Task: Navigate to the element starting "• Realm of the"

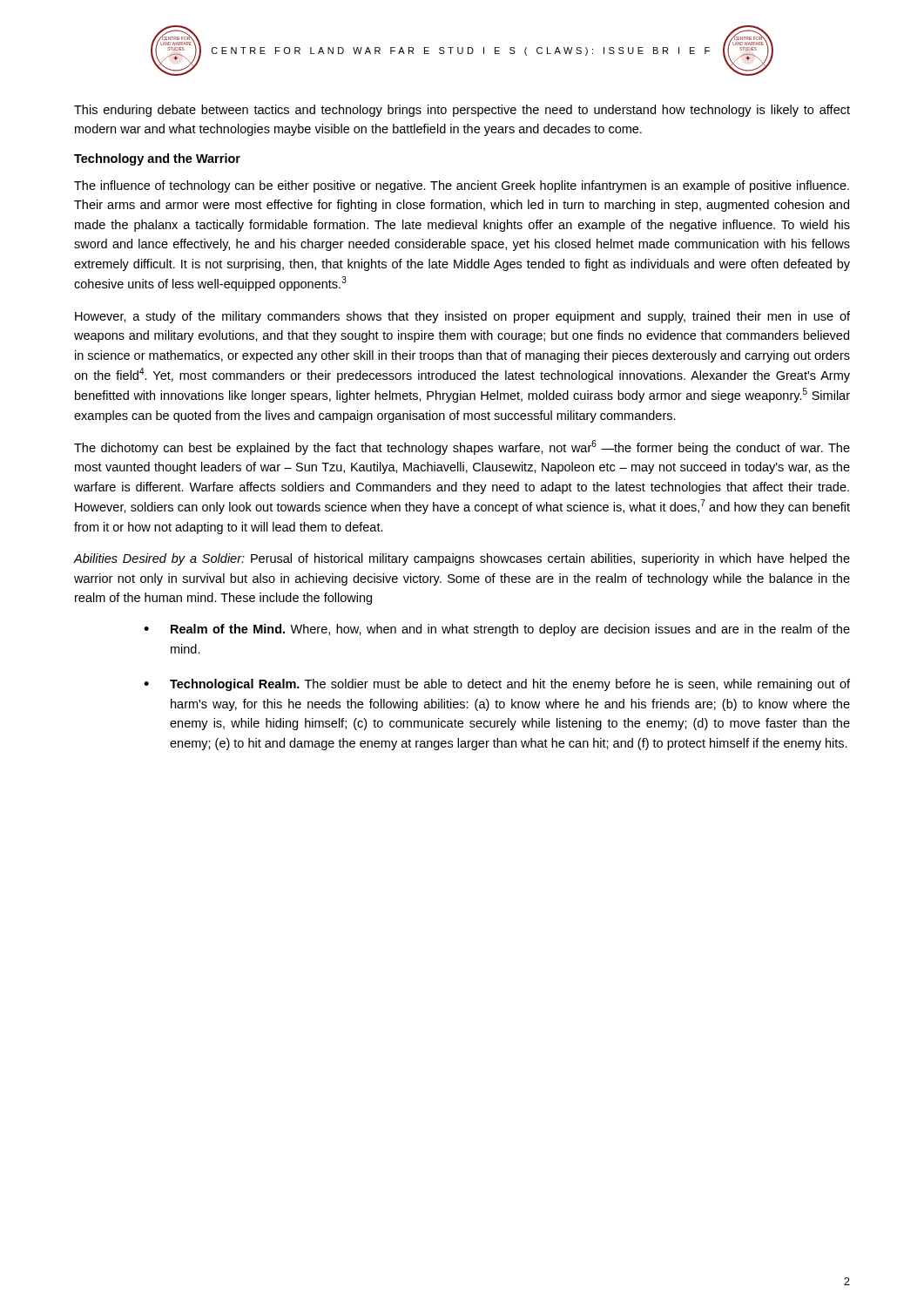Action: click(x=497, y=640)
